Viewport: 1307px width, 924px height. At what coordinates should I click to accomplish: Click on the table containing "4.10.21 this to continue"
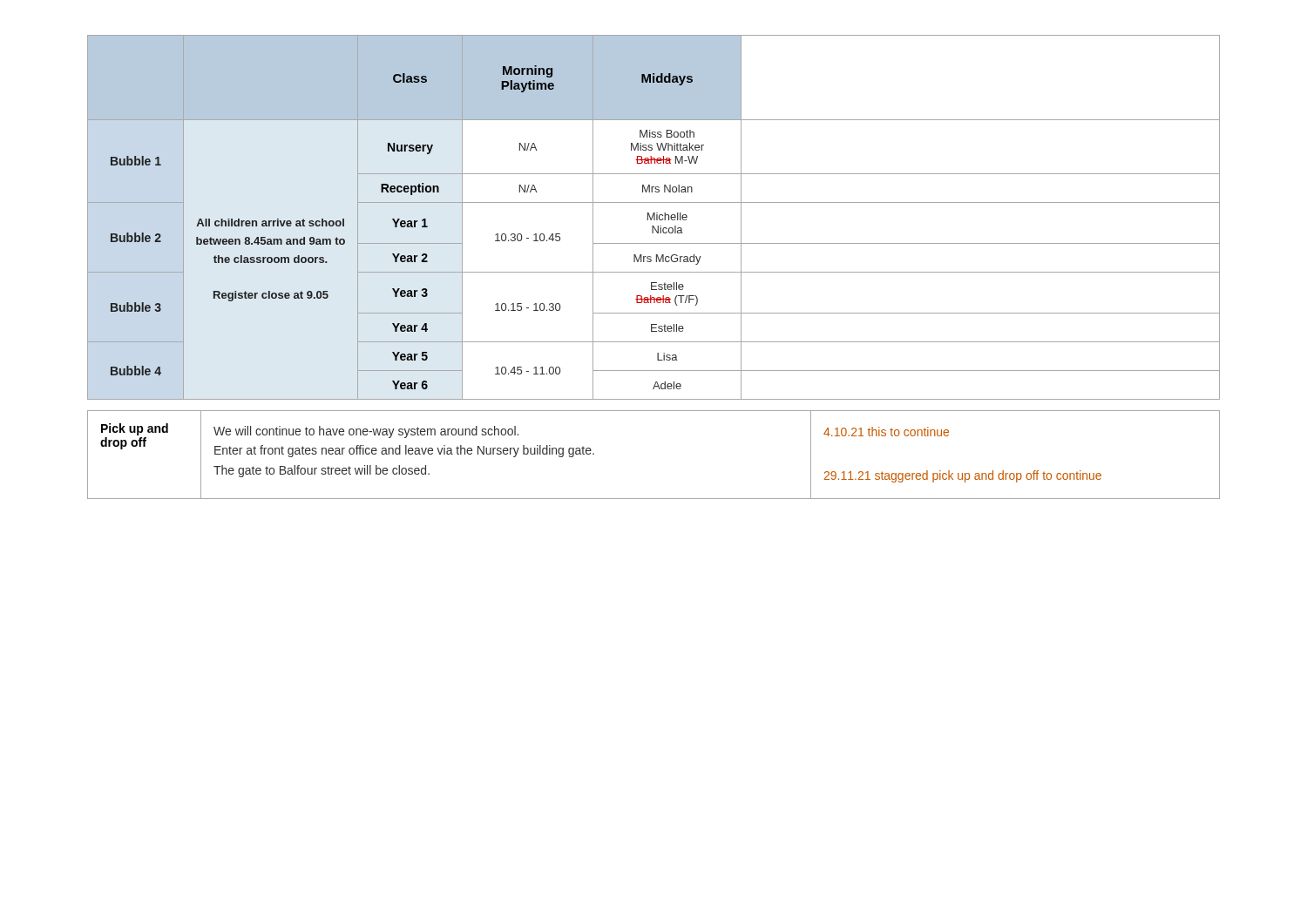point(654,454)
